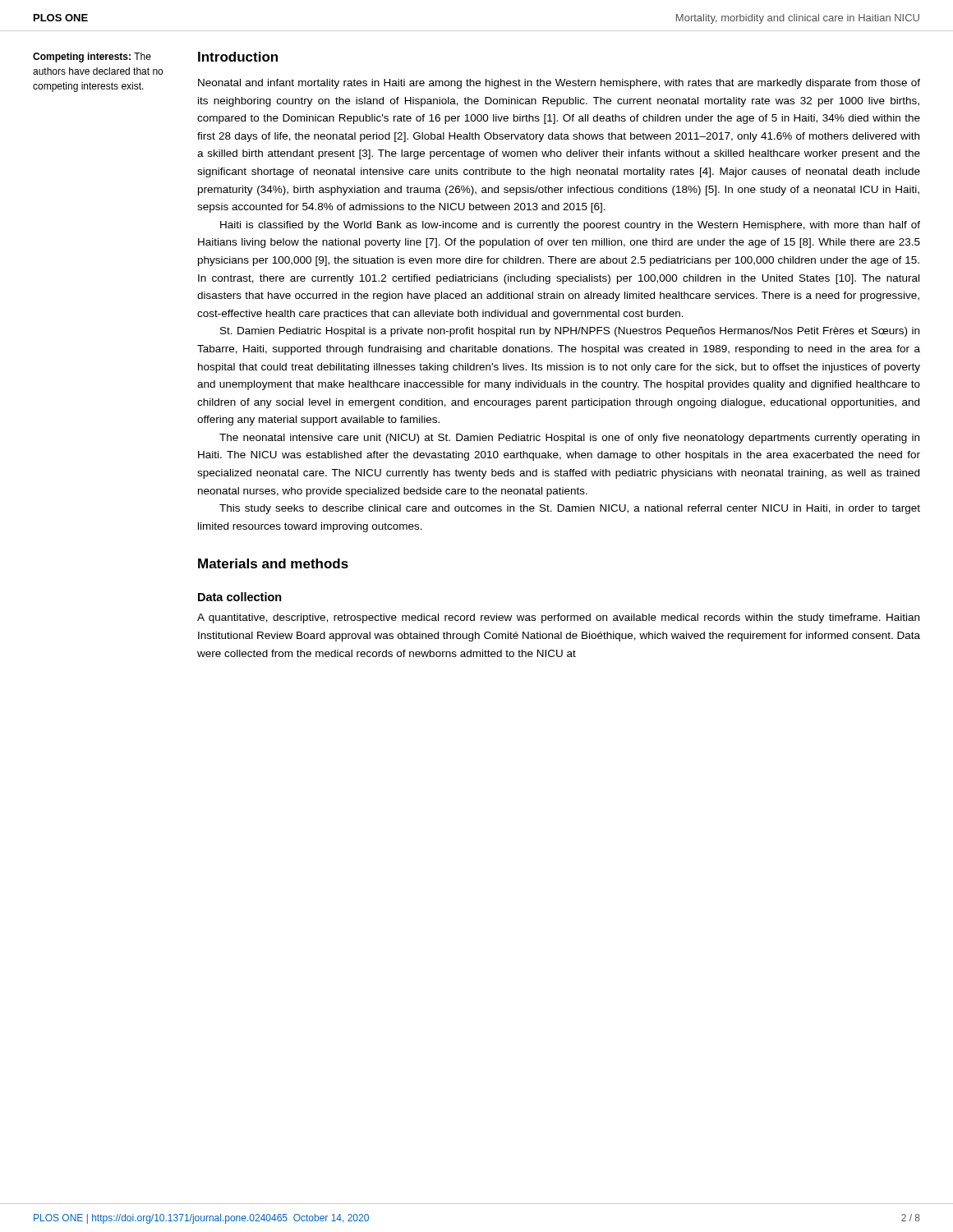Point to the passage starting "Neonatal and infant mortality rates in Haiti are"

[x=559, y=304]
